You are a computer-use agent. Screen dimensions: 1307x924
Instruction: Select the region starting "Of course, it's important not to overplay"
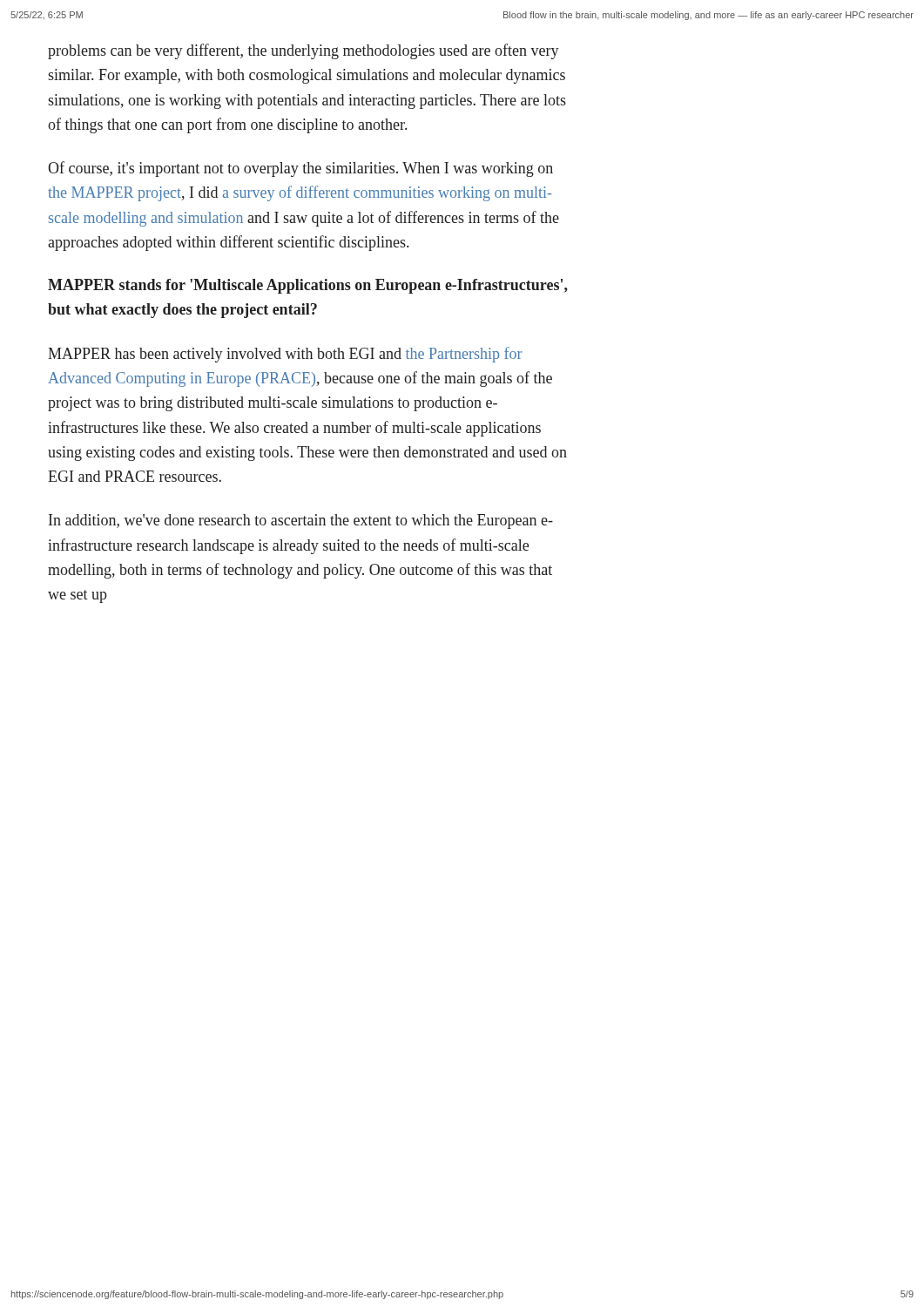303,205
